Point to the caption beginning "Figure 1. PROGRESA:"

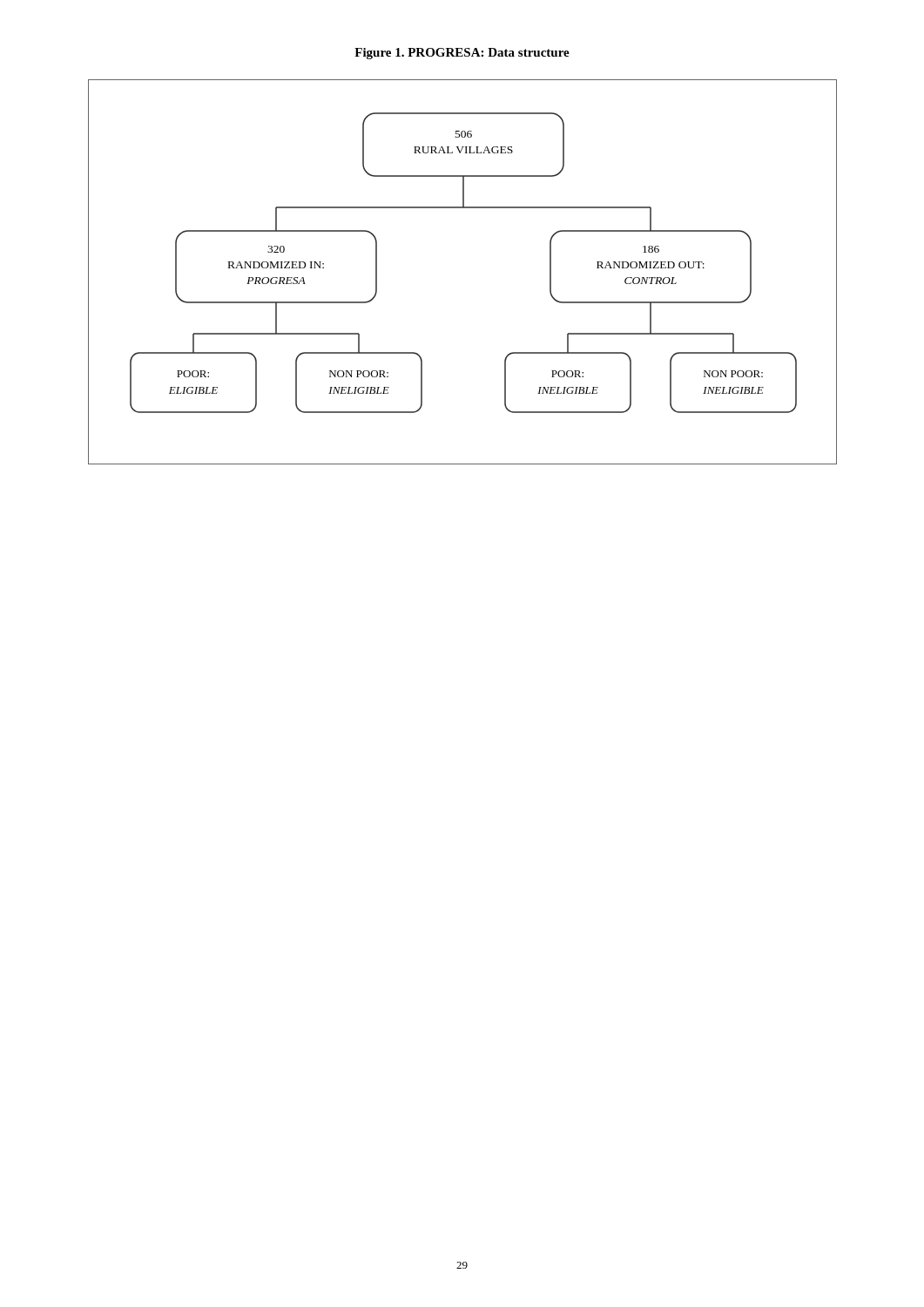click(462, 52)
